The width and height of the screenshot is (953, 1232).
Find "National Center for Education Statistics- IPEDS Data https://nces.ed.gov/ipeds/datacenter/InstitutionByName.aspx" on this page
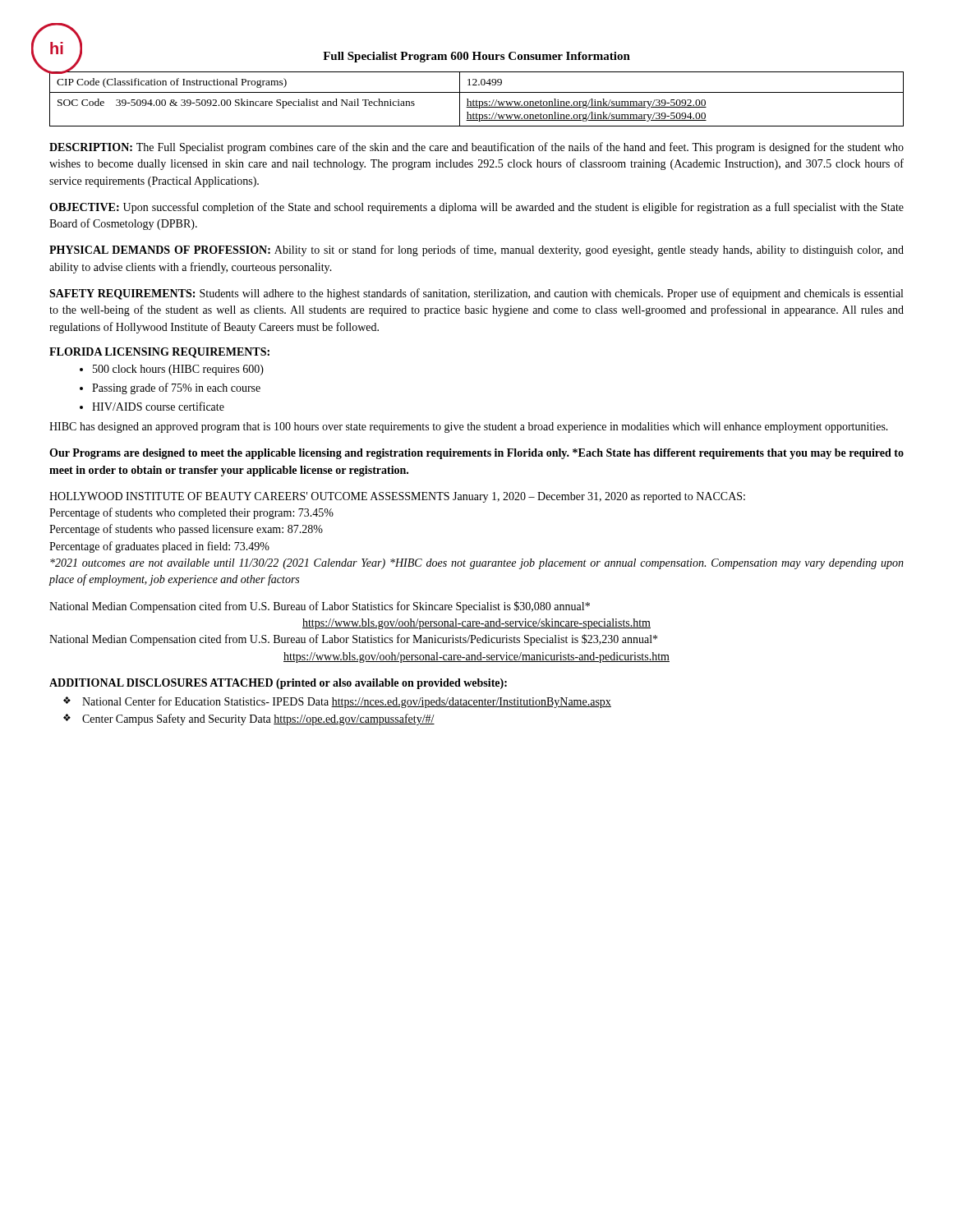(x=483, y=702)
